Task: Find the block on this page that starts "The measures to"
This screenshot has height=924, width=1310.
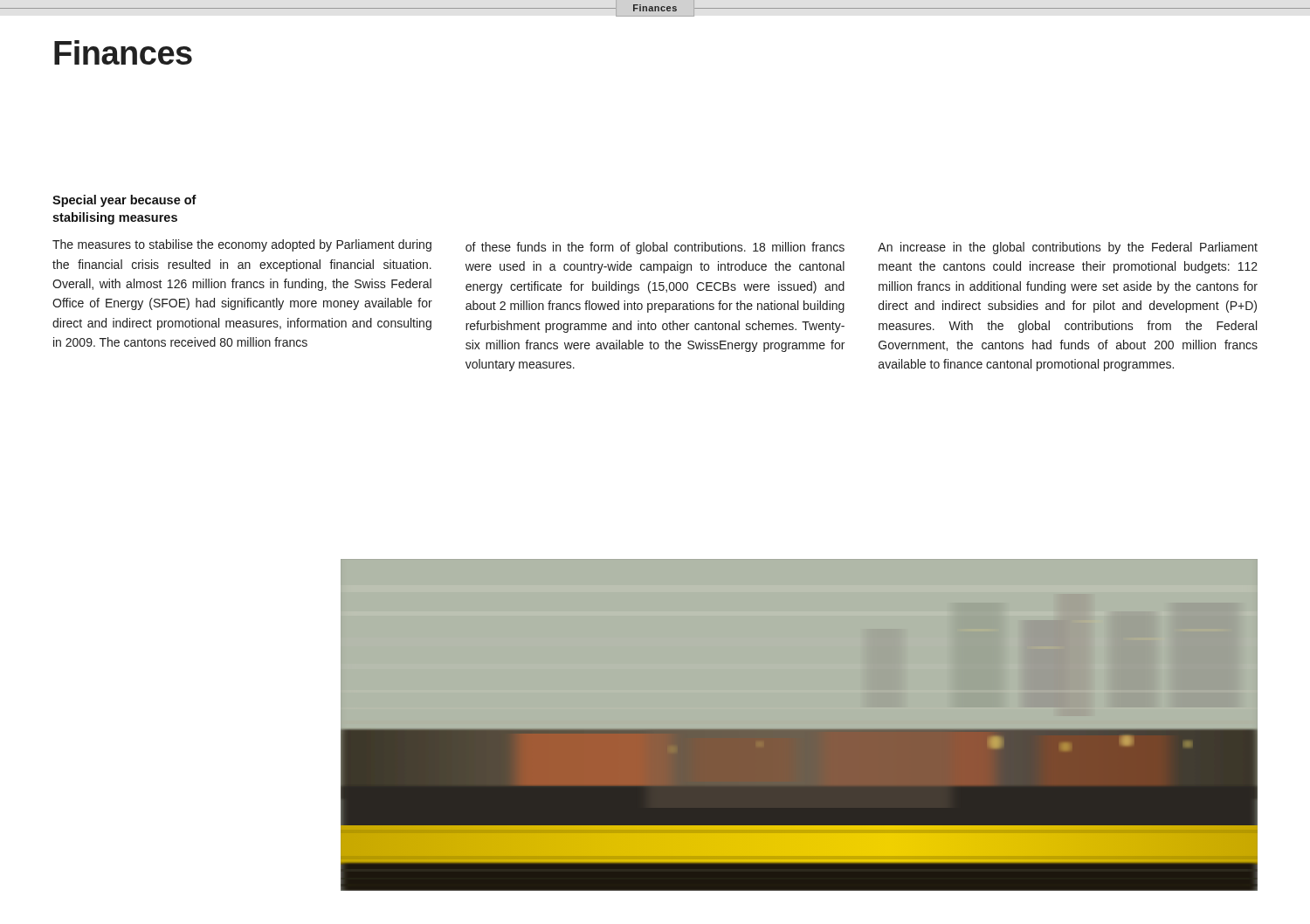Action: 242,294
